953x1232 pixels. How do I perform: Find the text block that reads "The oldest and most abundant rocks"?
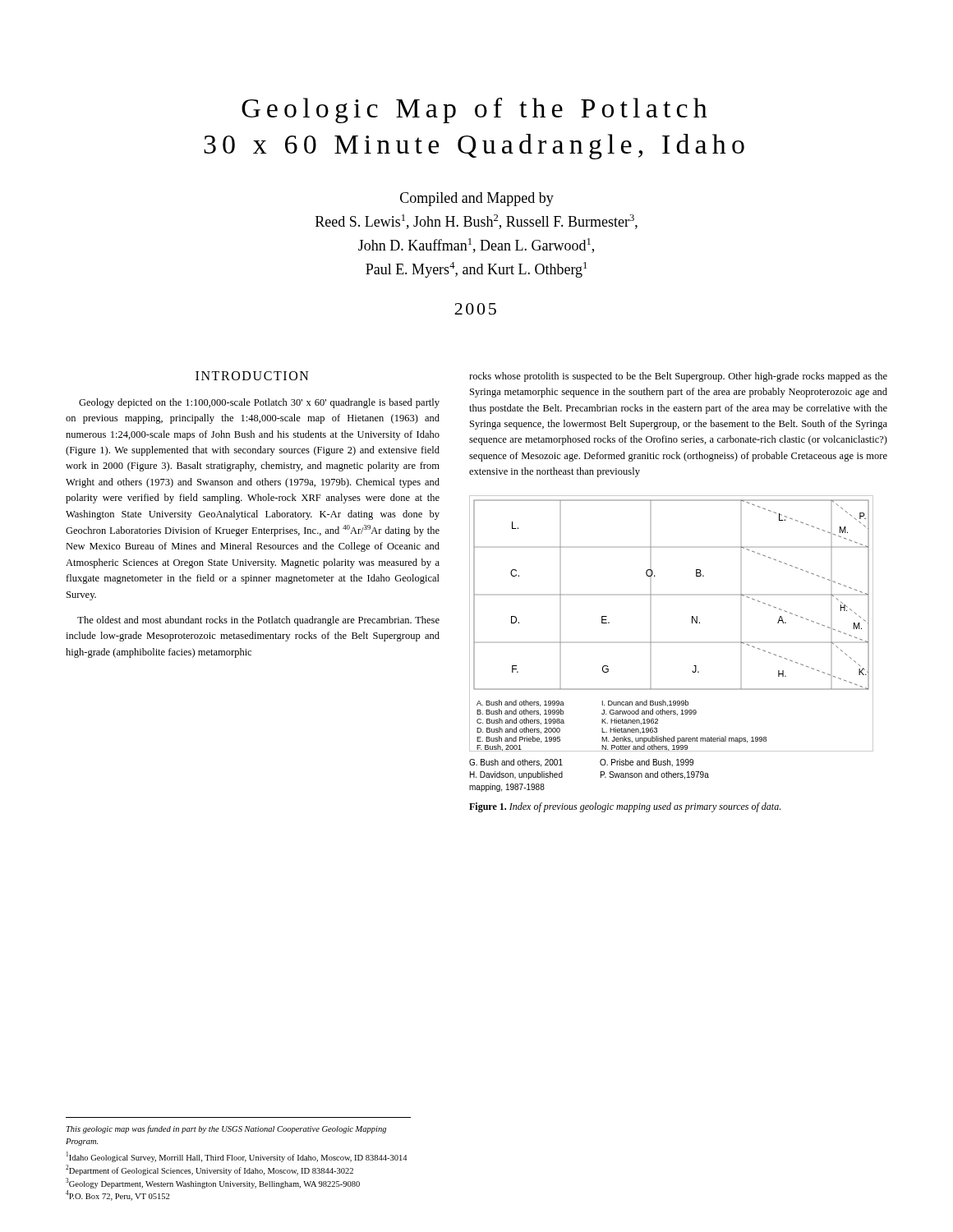point(253,636)
